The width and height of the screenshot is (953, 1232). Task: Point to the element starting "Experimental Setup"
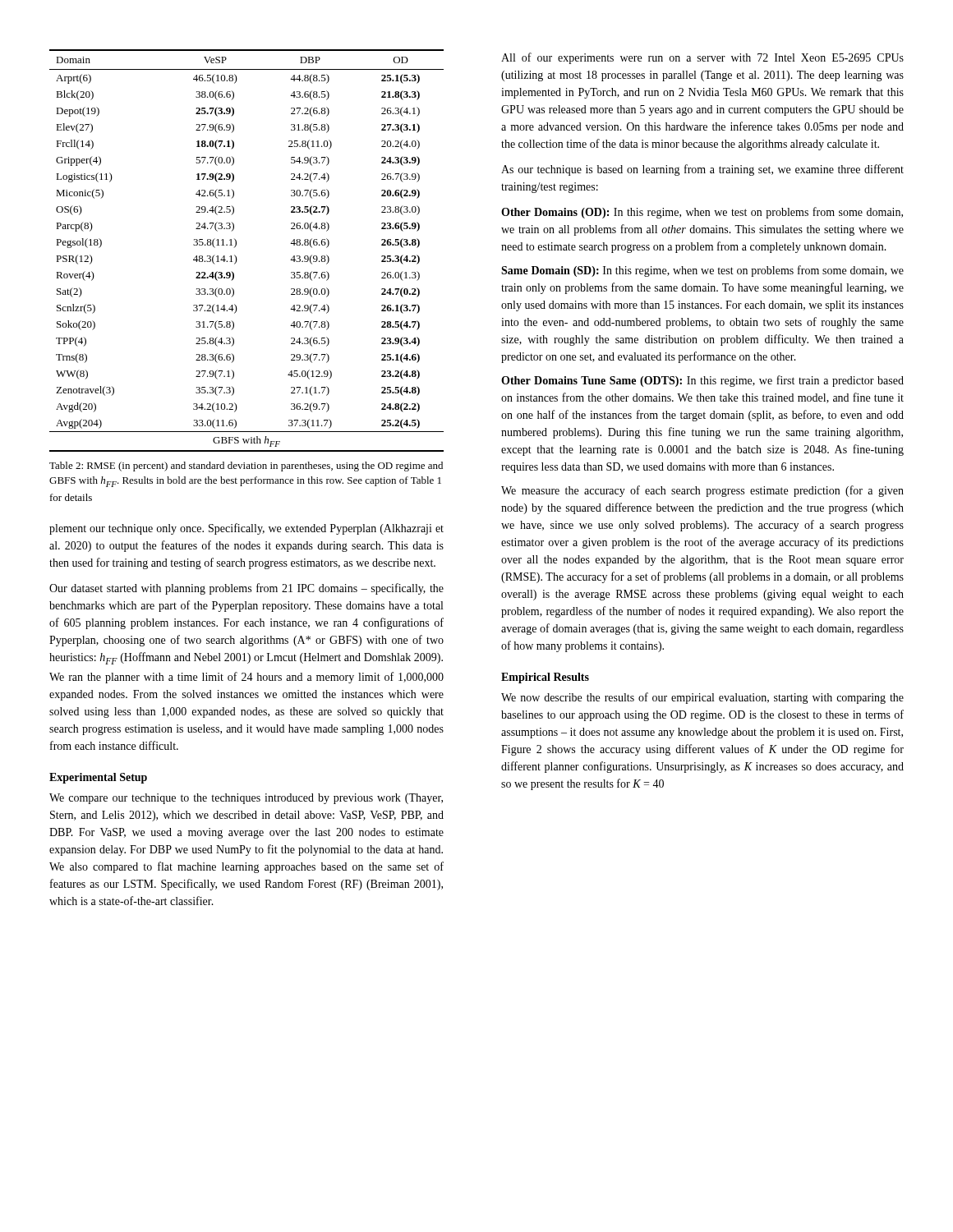point(98,777)
